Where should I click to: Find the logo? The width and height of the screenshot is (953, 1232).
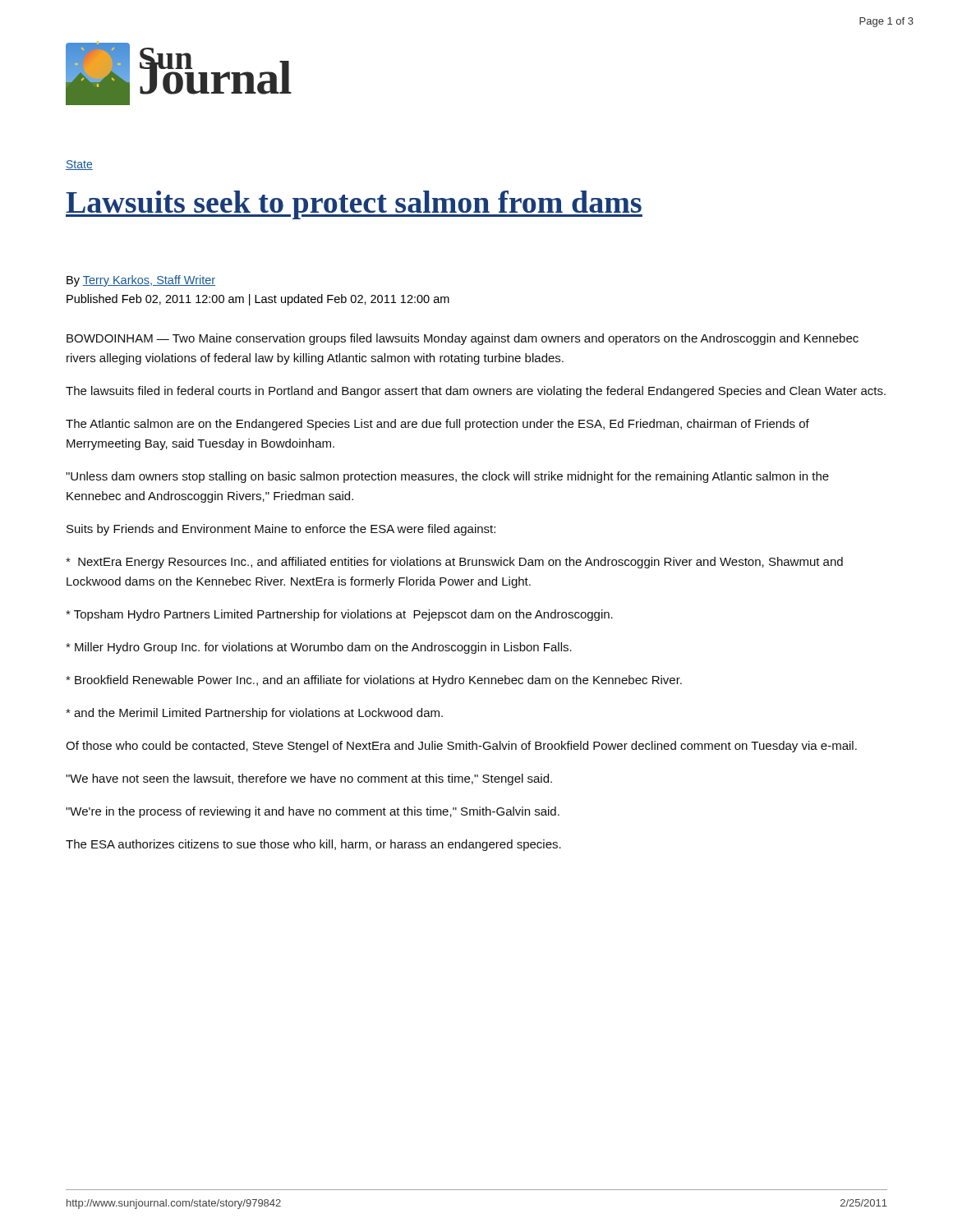[x=197, y=77]
